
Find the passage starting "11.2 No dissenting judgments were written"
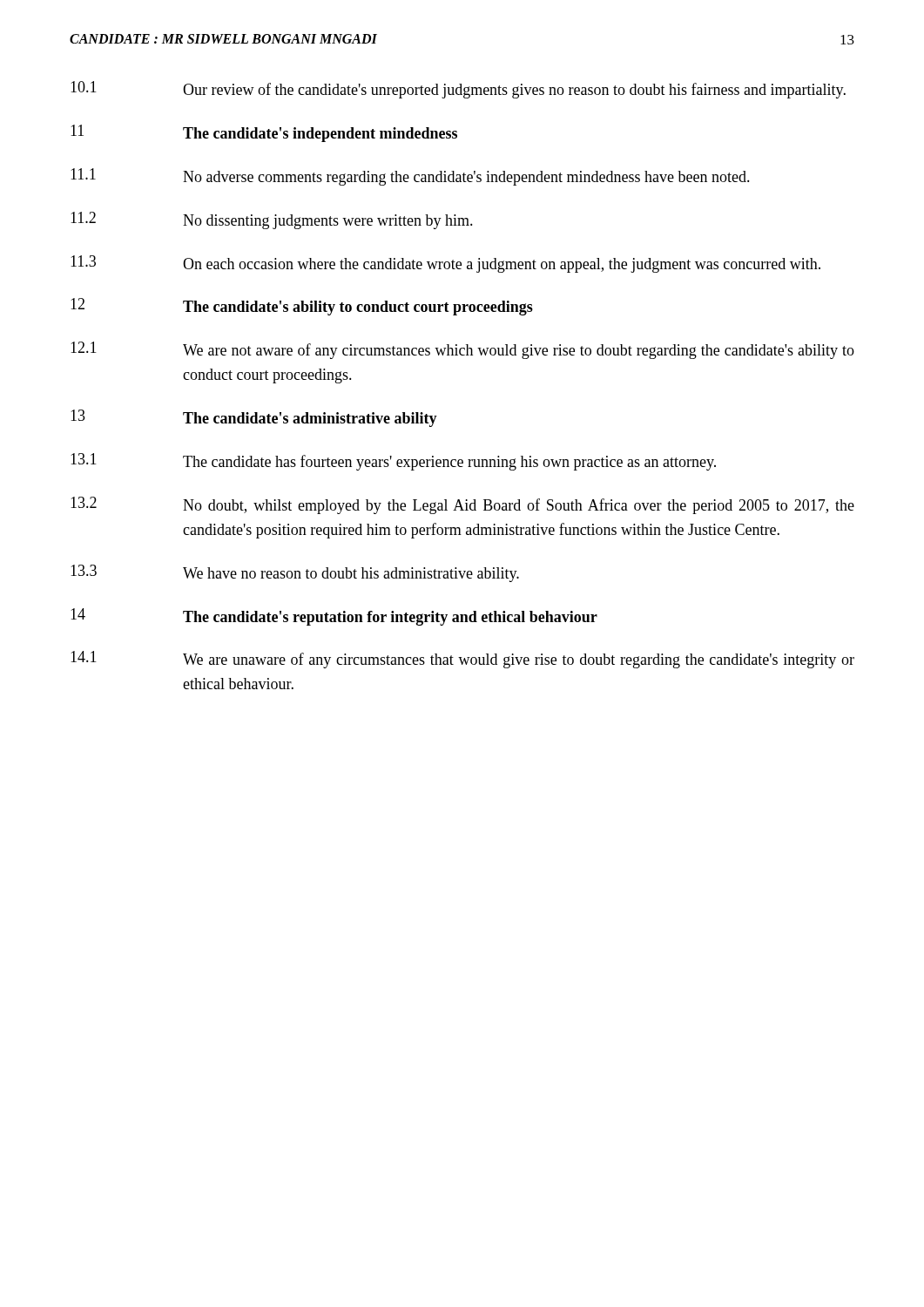click(462, 221)
